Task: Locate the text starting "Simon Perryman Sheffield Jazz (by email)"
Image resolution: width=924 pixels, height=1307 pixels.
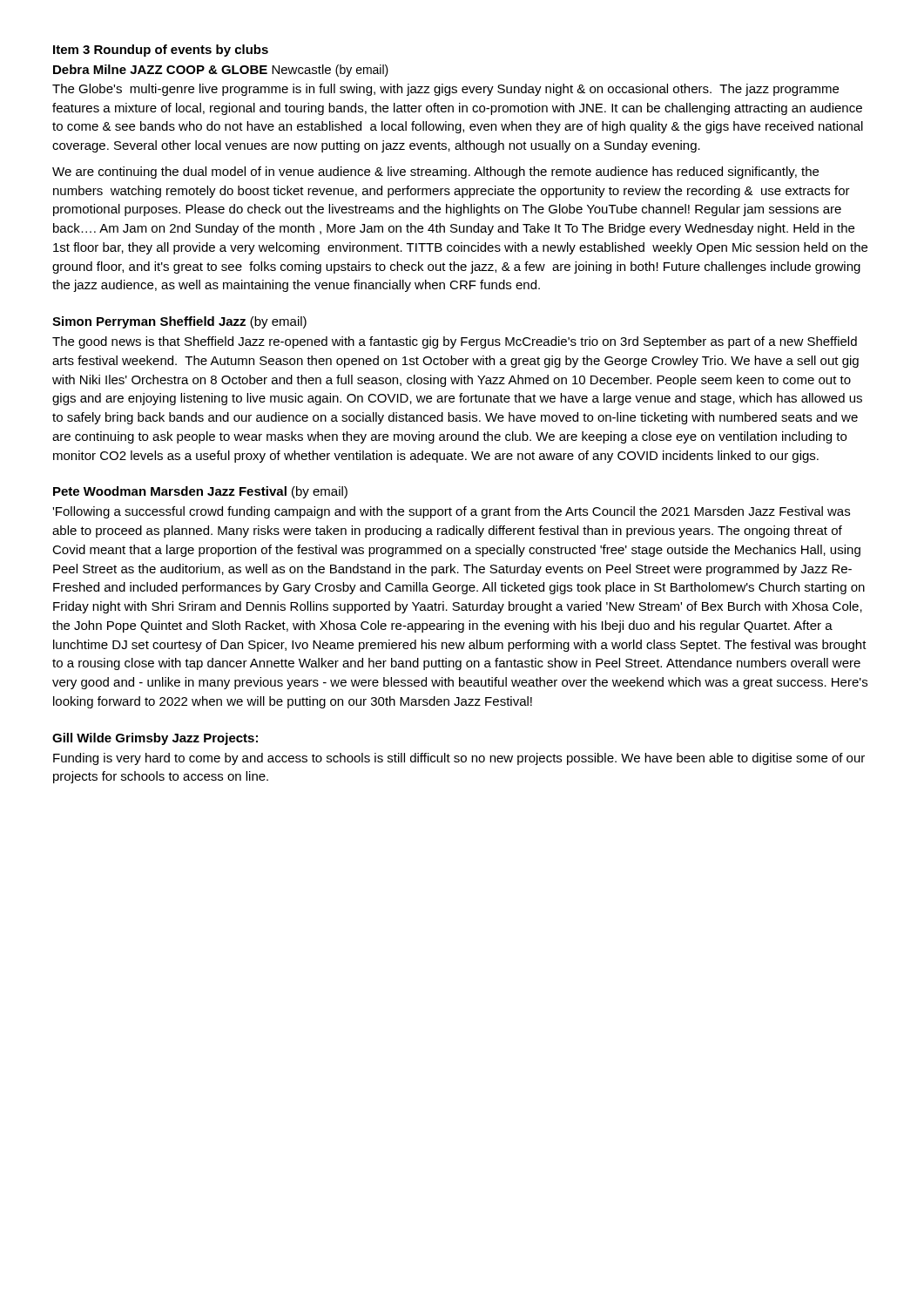Action: [x=180, y=321]
